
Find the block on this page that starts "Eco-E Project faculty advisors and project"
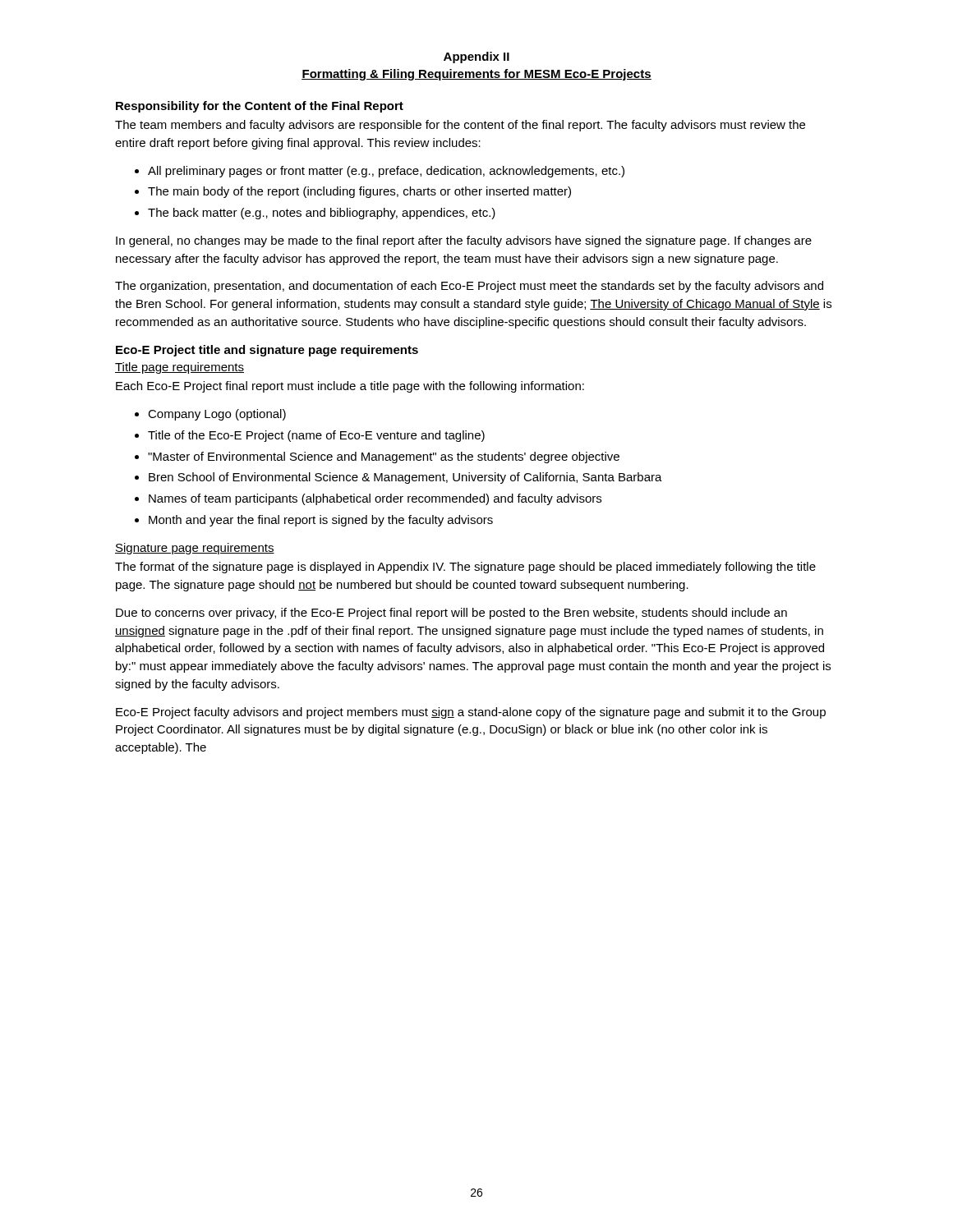476,729
